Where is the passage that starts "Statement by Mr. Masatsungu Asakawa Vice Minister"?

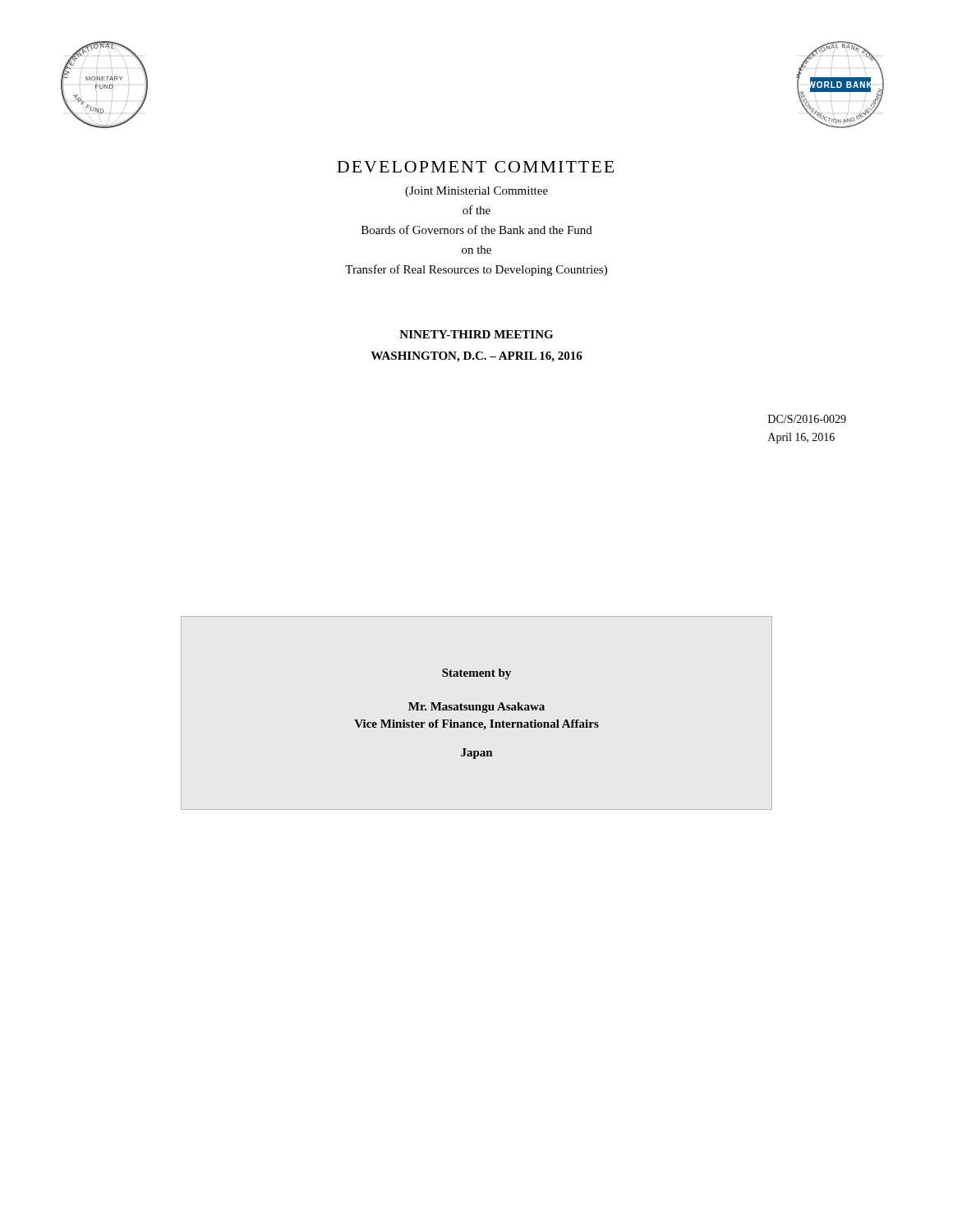(476, 713)
